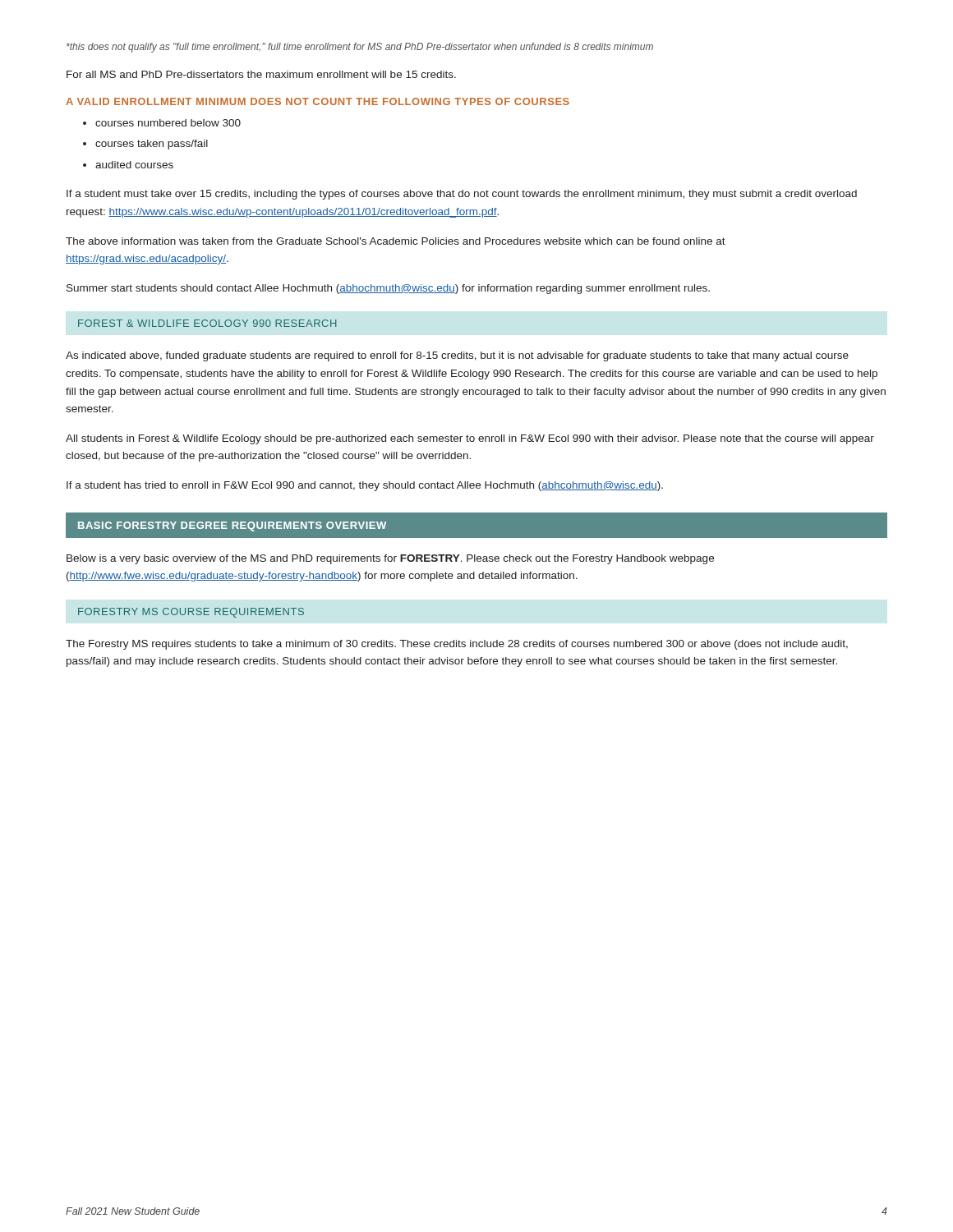Locate the passage starting "A VALID ENROLLMENT"
The height and width of the screenshot is (1232, 953).
(x=476, y=101)
